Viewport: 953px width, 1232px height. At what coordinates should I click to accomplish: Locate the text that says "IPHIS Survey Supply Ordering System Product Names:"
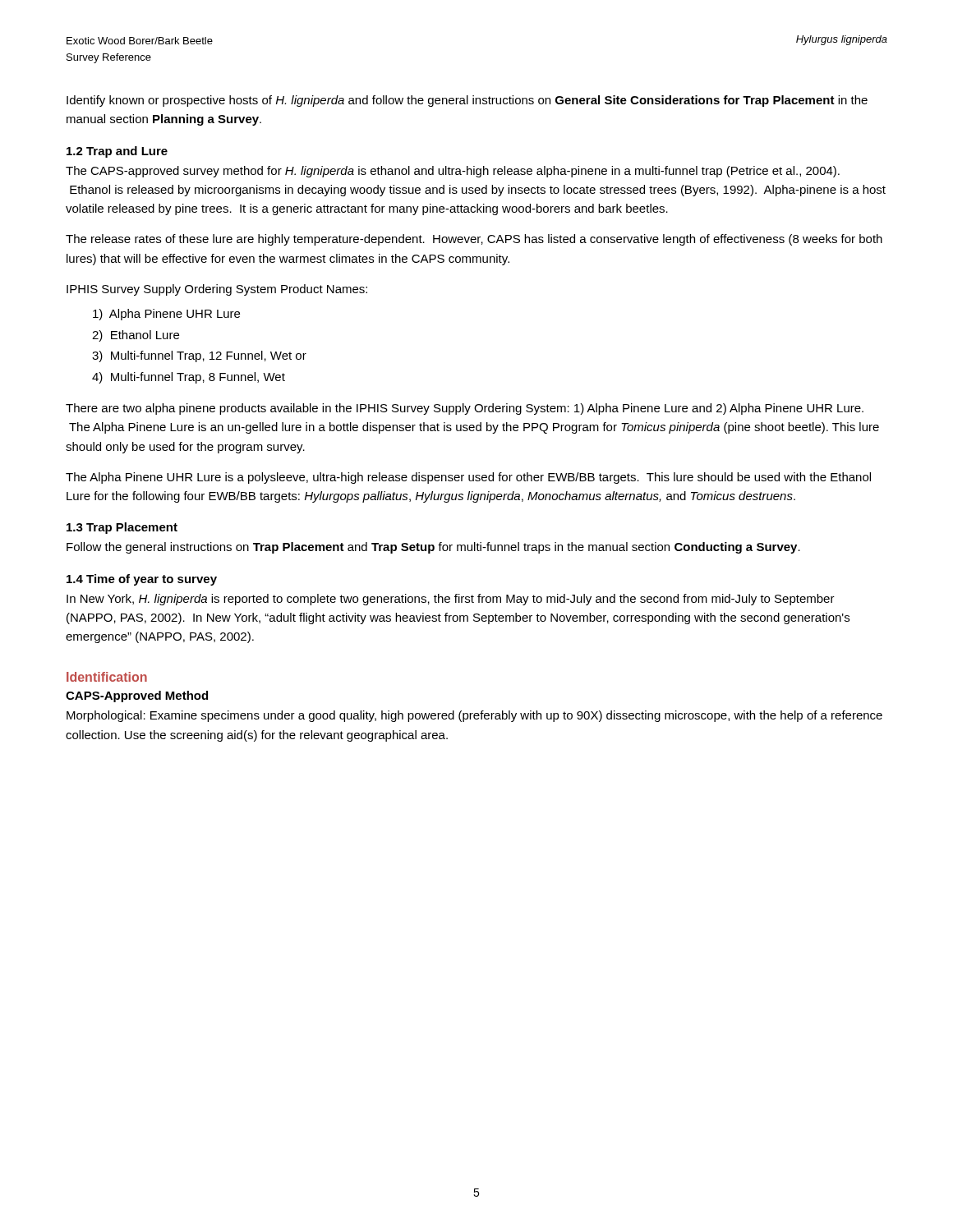[x=217, y=288]
